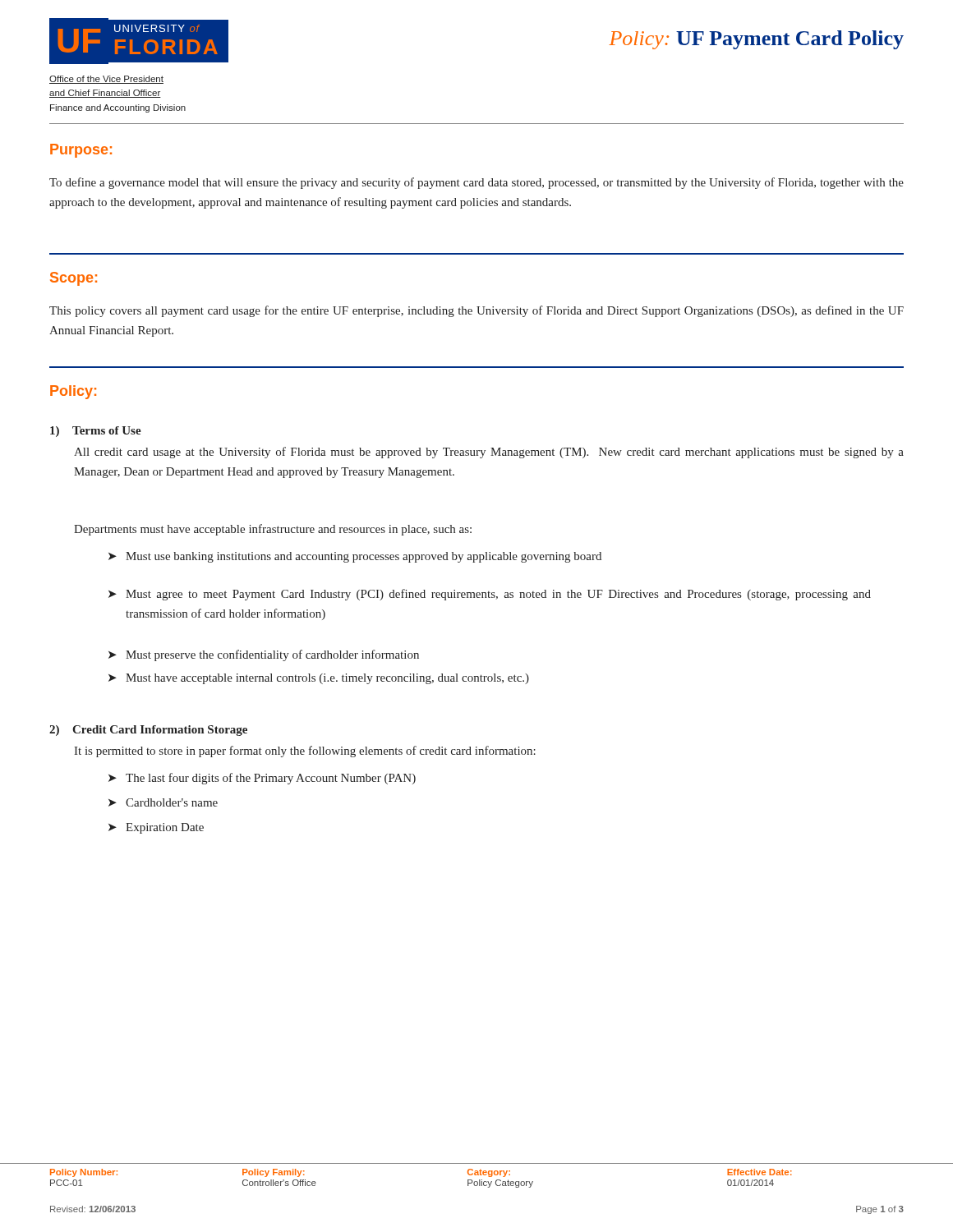Select the block starting "This policy covers all"
953x1232 pixels.
(x=476, y=320)
